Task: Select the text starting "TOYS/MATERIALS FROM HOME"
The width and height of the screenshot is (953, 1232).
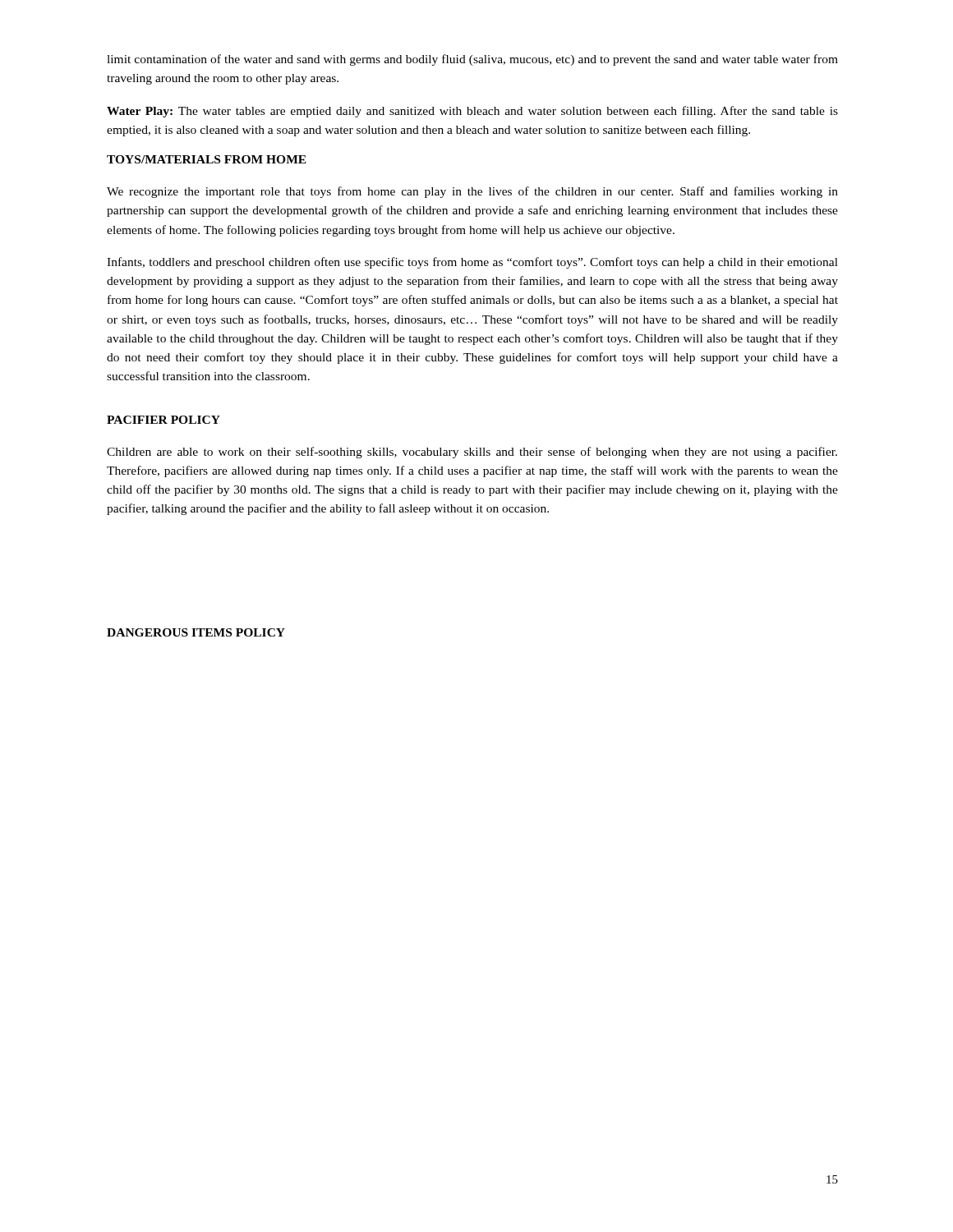Action: pyautogui.click(x=207, y=159)
